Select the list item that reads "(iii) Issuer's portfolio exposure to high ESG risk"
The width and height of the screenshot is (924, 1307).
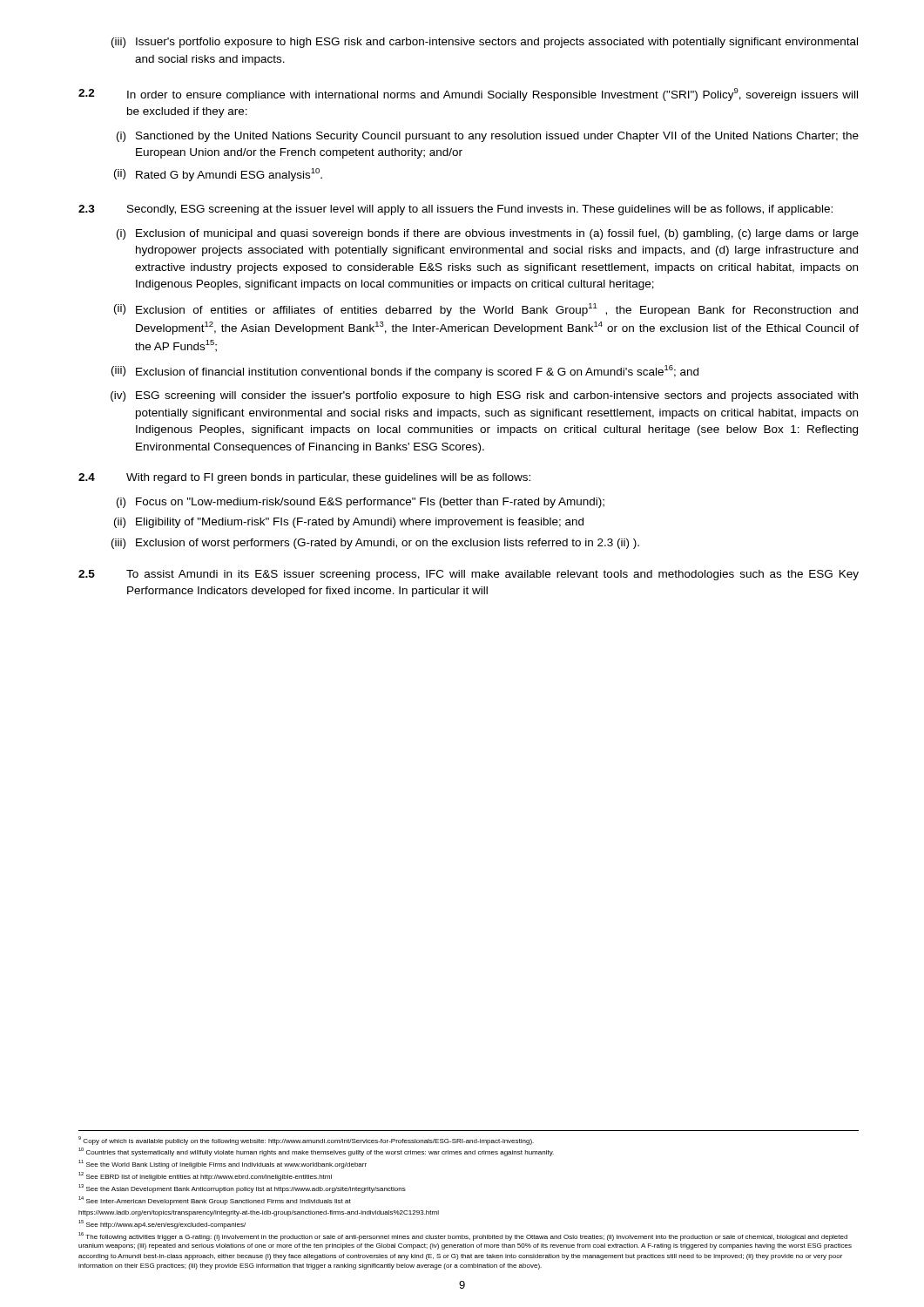coord(469,50)
